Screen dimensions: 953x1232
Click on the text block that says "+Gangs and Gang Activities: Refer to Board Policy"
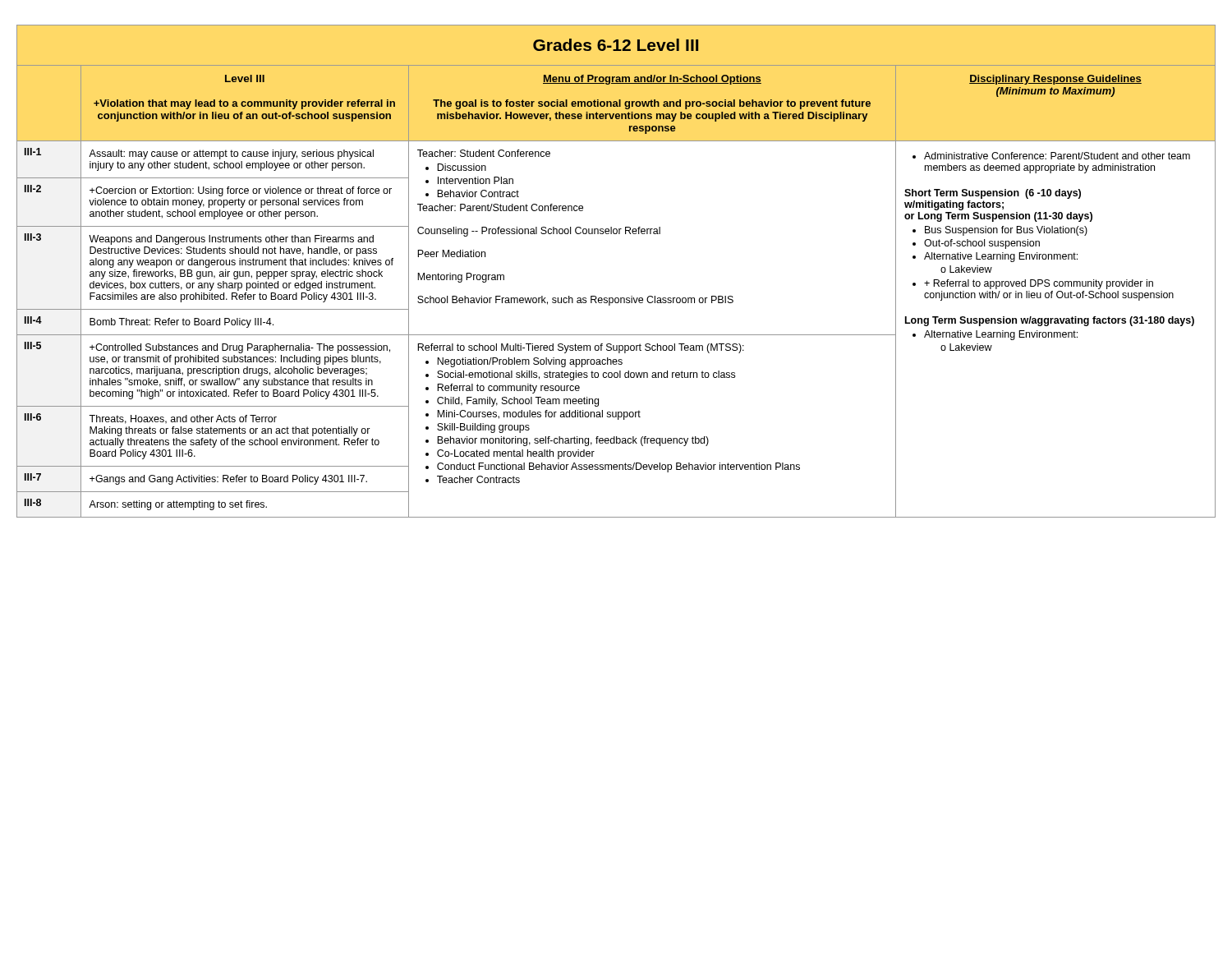(229, 479)
